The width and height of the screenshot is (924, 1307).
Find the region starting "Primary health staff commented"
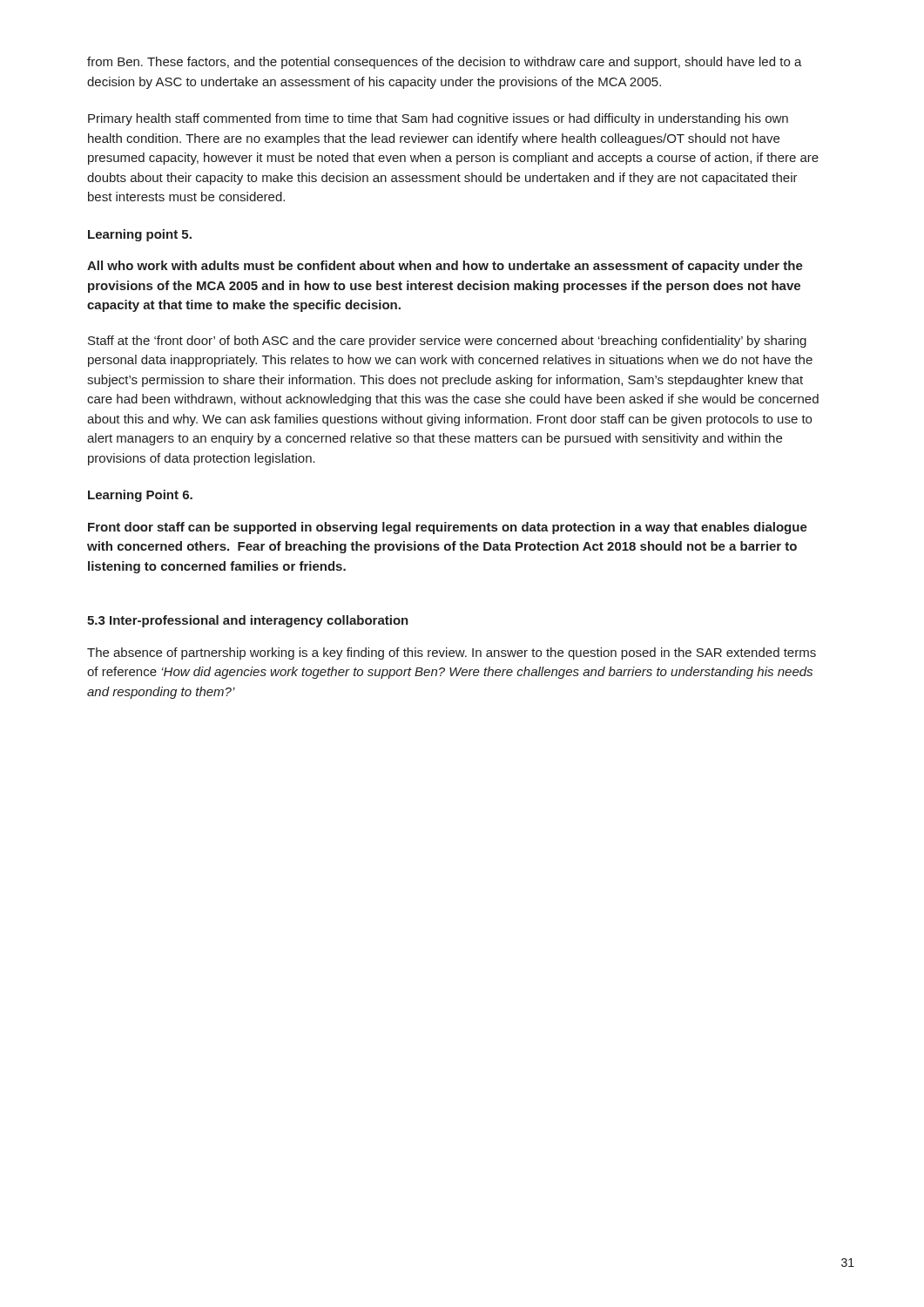pos(453,157)
